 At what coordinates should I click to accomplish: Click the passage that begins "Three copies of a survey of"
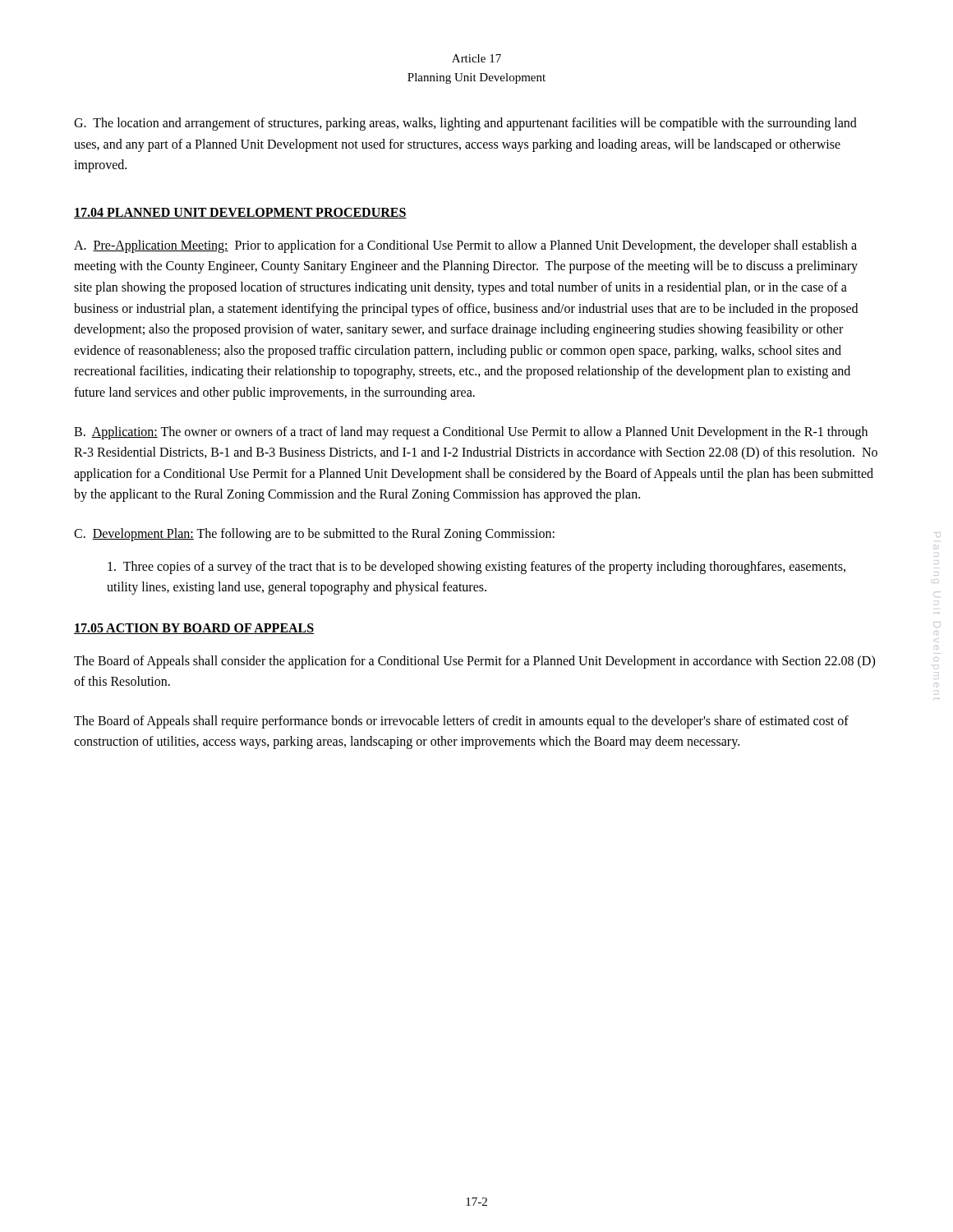click(x=476, y=576)
